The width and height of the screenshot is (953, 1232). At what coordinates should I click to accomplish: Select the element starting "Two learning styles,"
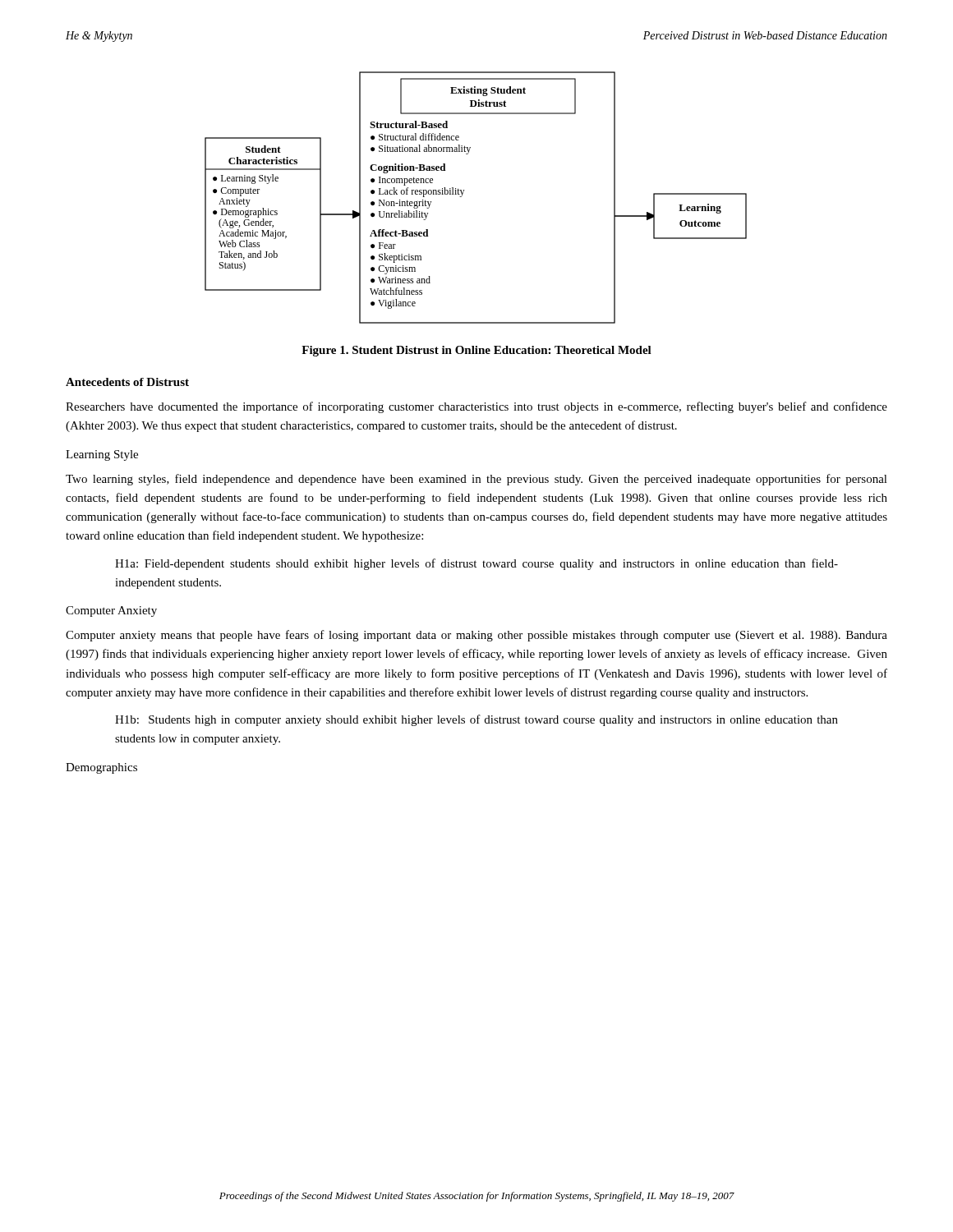pyautogui.click(x=476, y=507)
